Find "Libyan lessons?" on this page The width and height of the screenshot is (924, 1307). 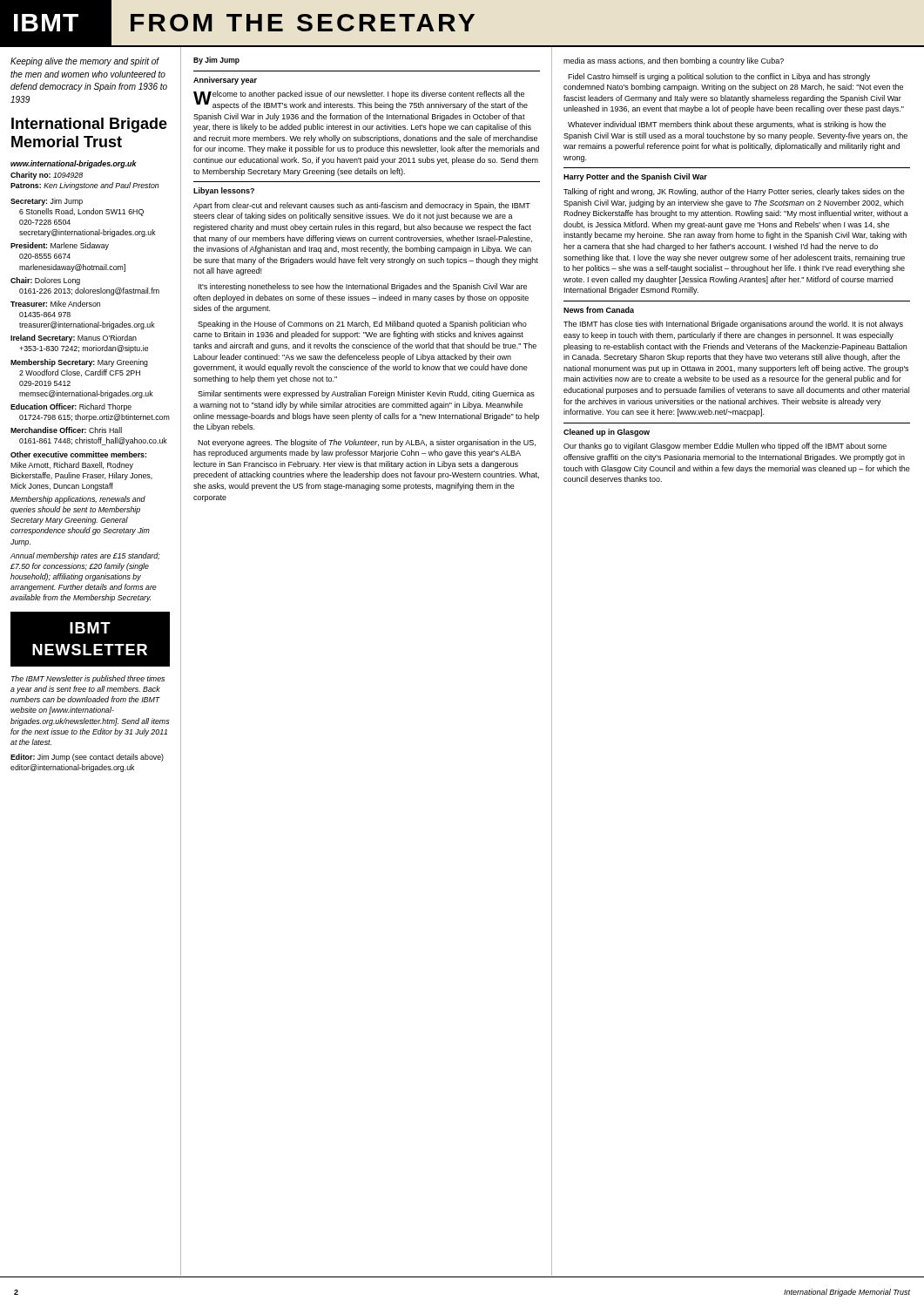point(224,191)
